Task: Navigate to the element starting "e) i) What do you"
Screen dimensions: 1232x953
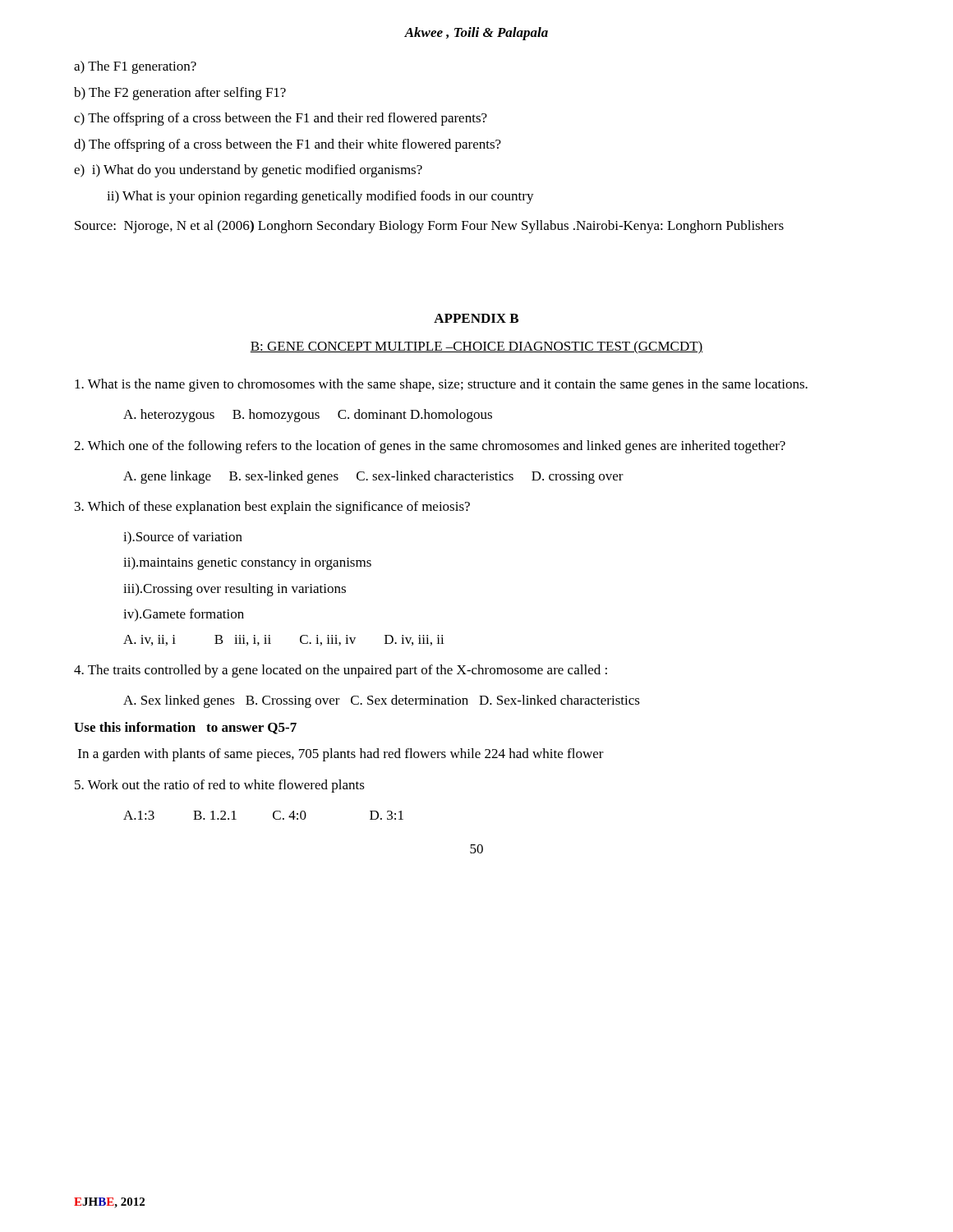Action: tap(248, 170)
